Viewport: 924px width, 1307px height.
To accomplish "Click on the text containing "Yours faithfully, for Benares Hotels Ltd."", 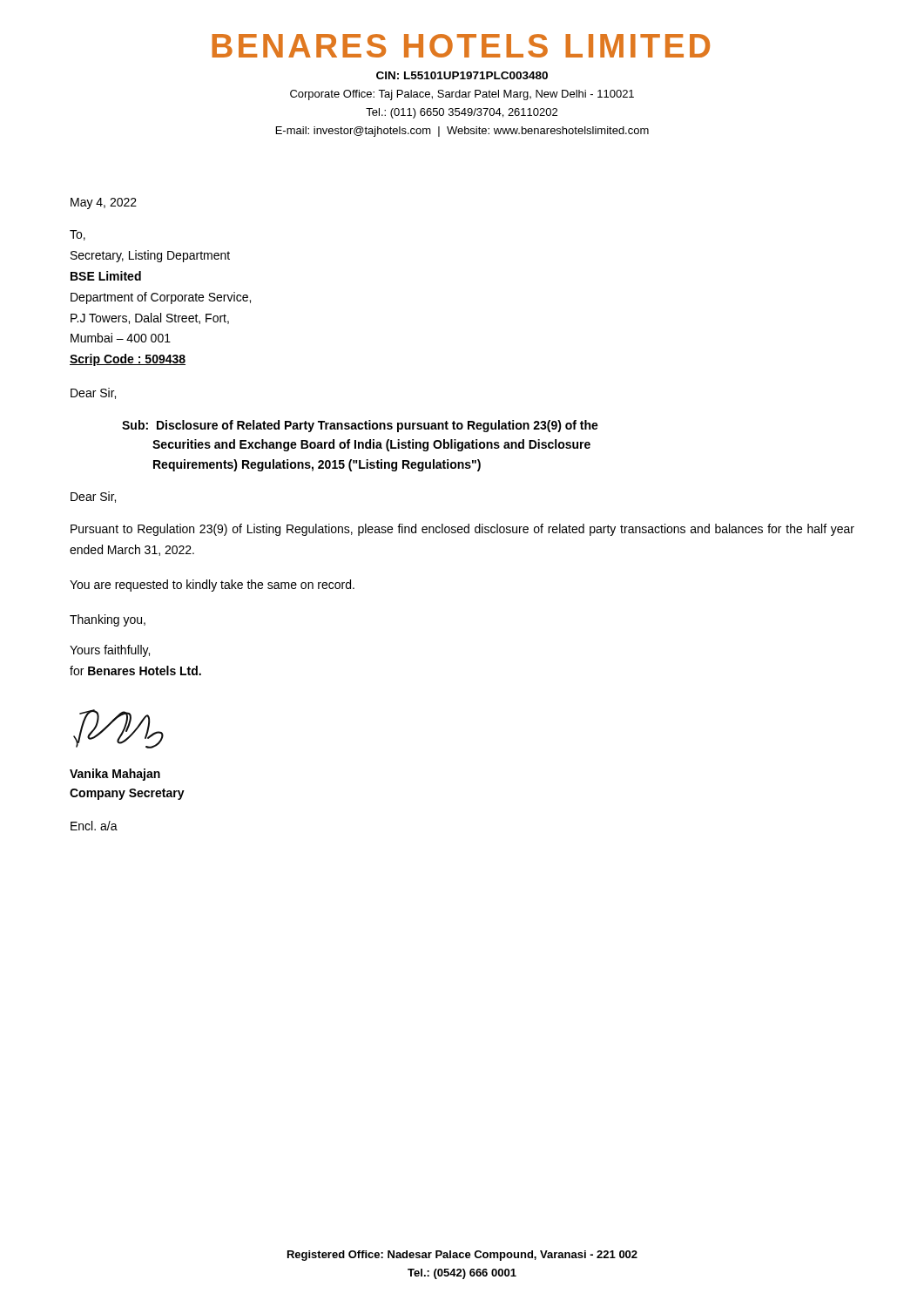I will pyautogui.click(x=136, y=661).
